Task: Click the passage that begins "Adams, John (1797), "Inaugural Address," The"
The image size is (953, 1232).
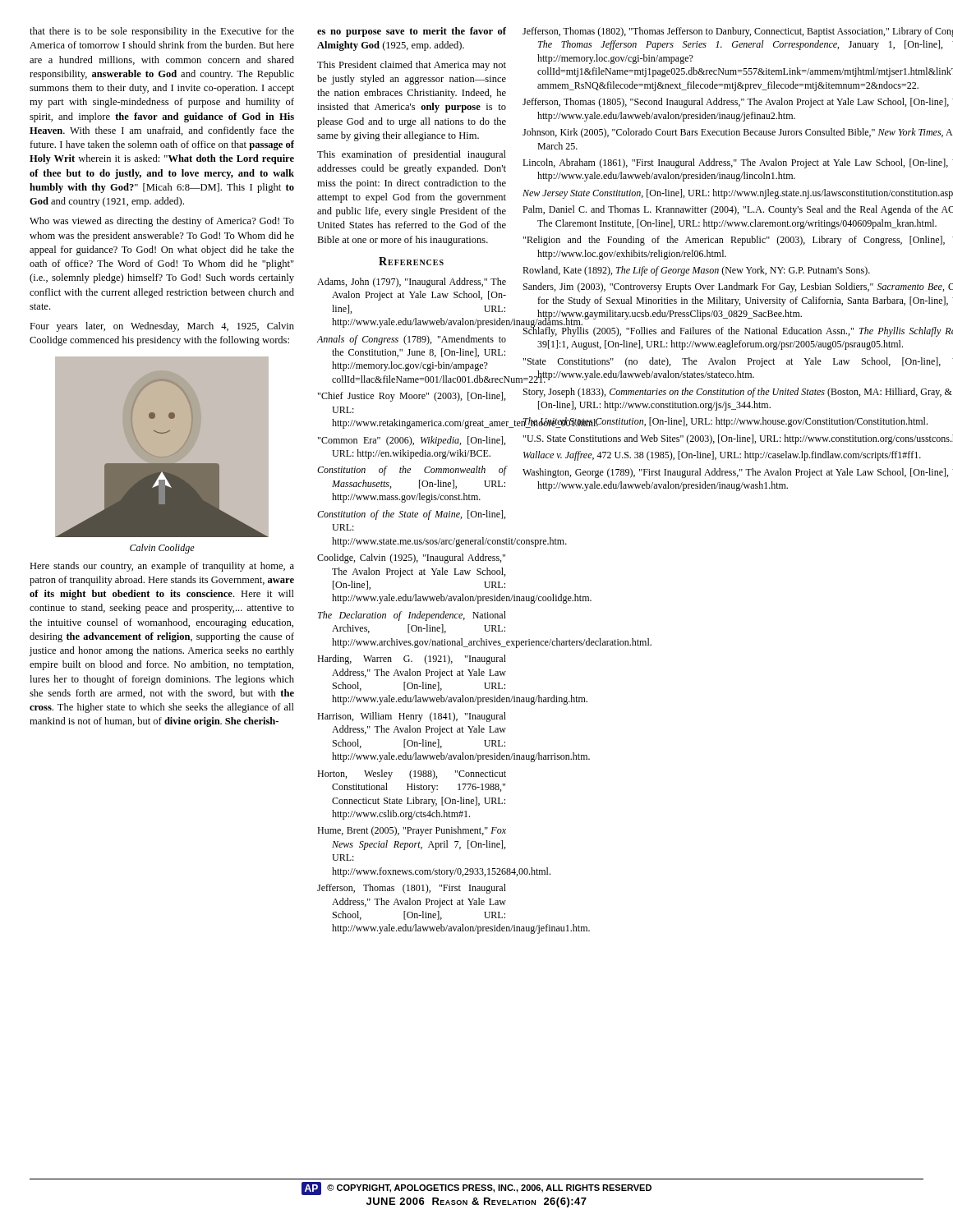Action: point(412,302)
